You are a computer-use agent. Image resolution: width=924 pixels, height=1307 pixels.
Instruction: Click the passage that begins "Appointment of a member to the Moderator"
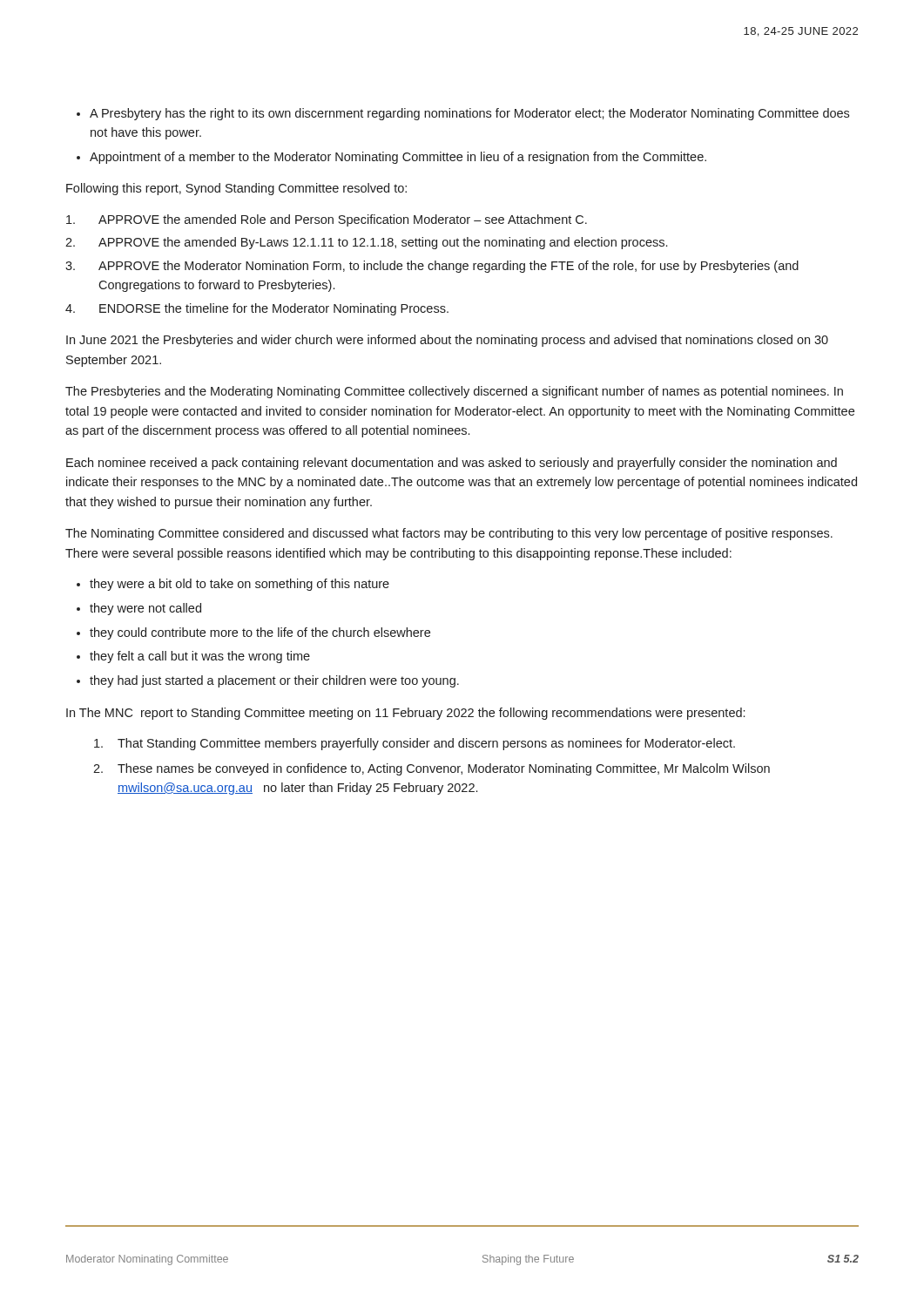tap(399, 156)
